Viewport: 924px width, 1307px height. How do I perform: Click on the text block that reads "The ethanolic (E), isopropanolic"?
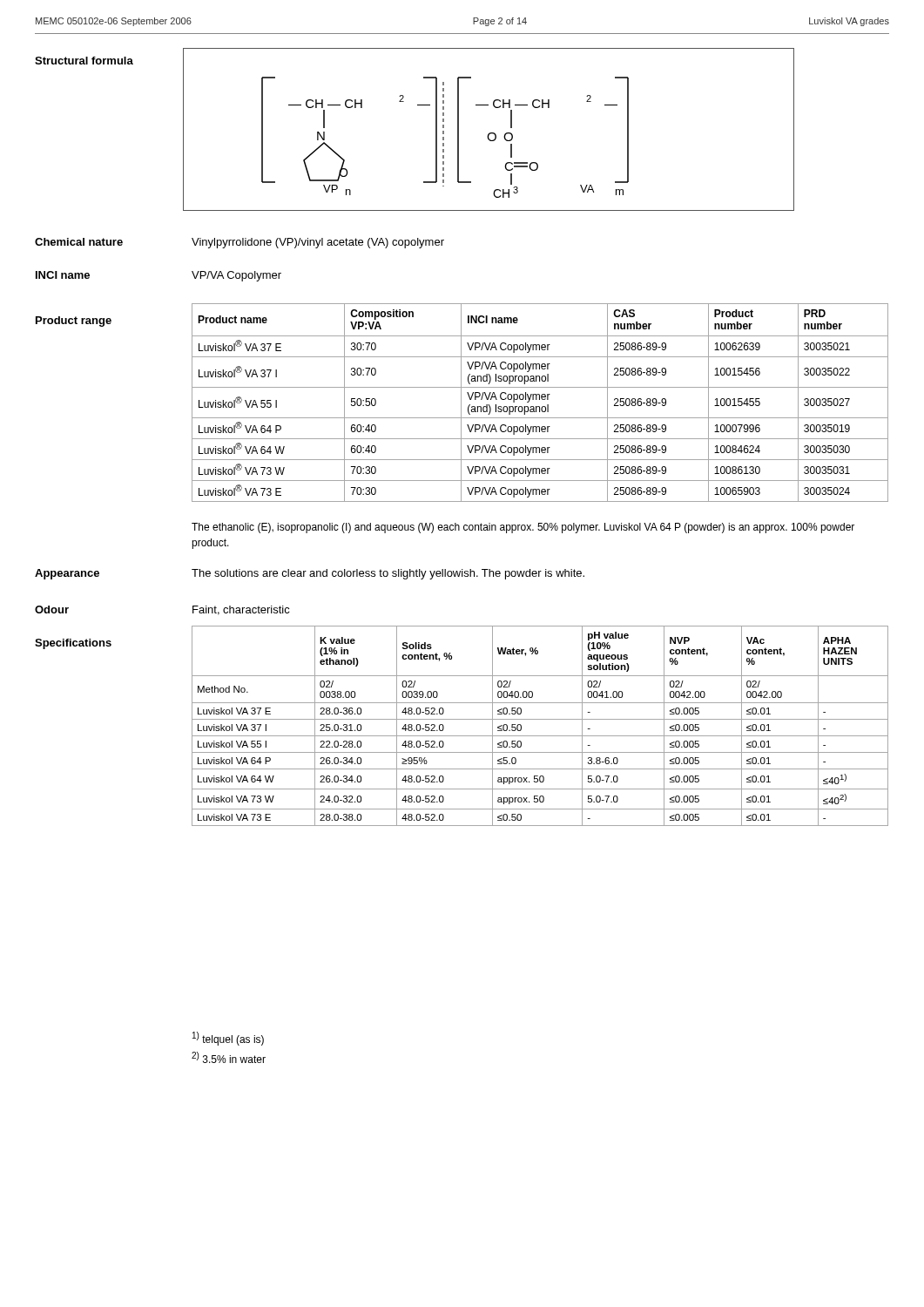tap(523, 535)
